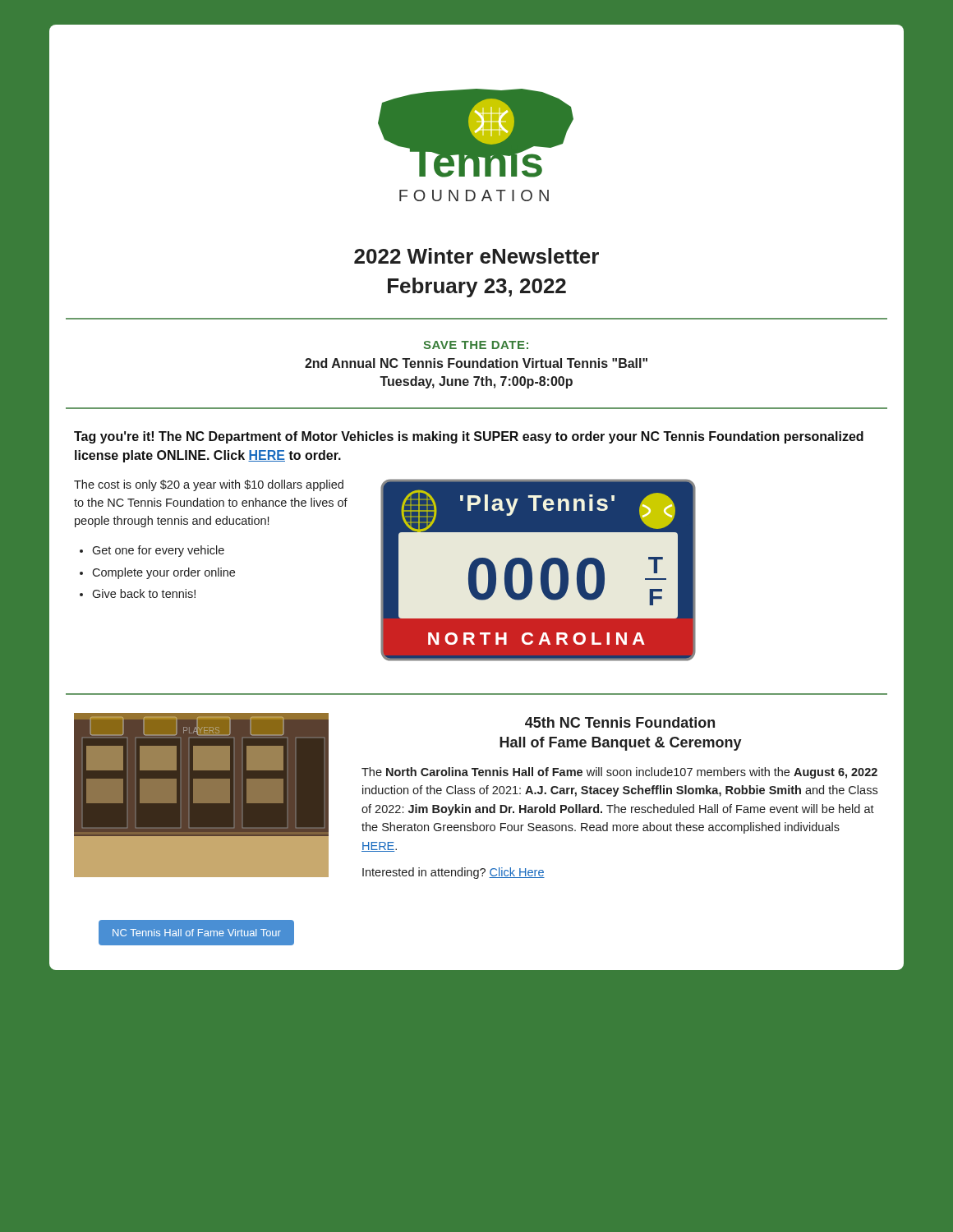Image resolution: width=953 pixels, height=1232 pixels.
Task: Locate the region starting "Complete your order online"
Action: (164, 572)
